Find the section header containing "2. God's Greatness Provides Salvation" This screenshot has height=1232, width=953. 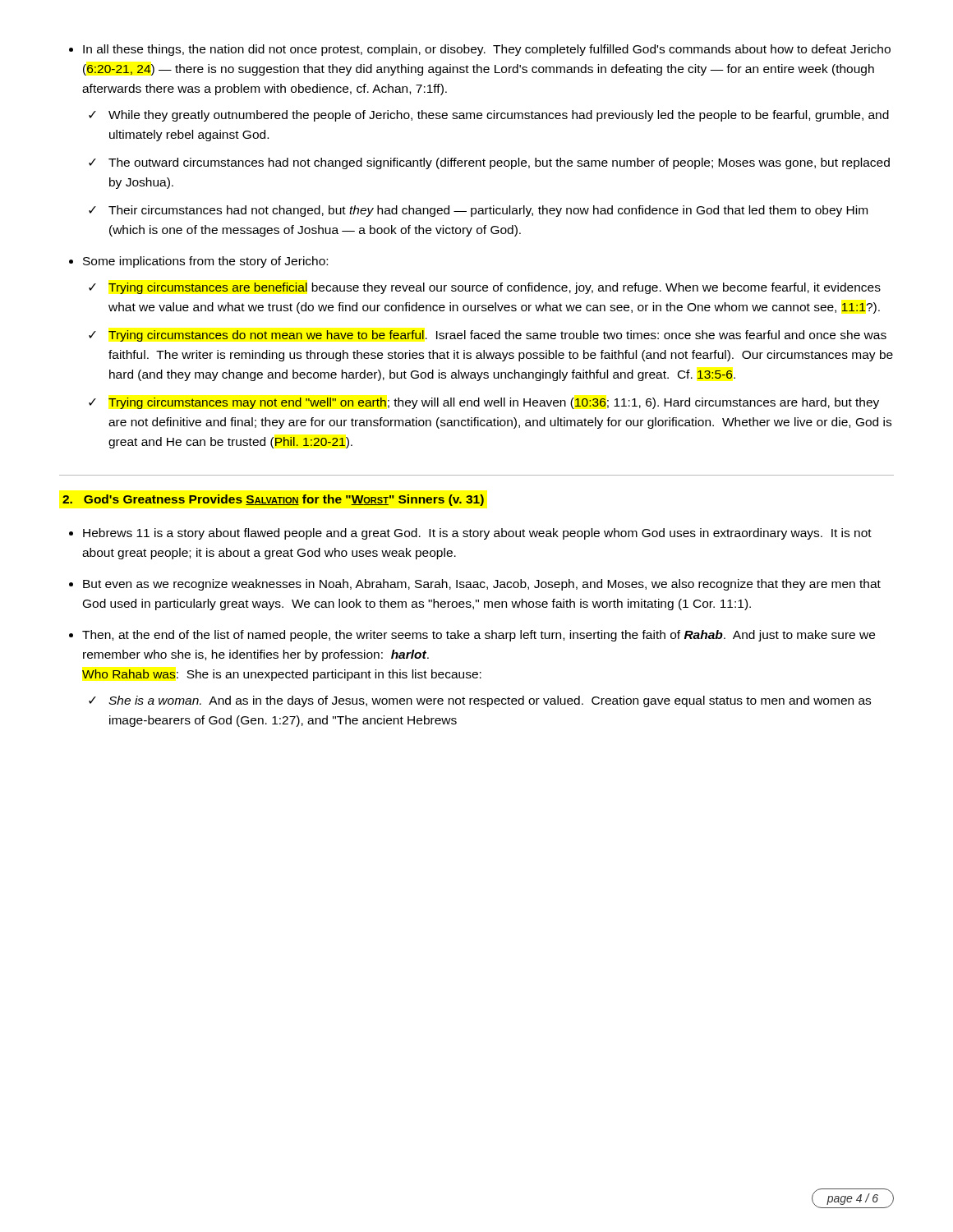[273, 499]
